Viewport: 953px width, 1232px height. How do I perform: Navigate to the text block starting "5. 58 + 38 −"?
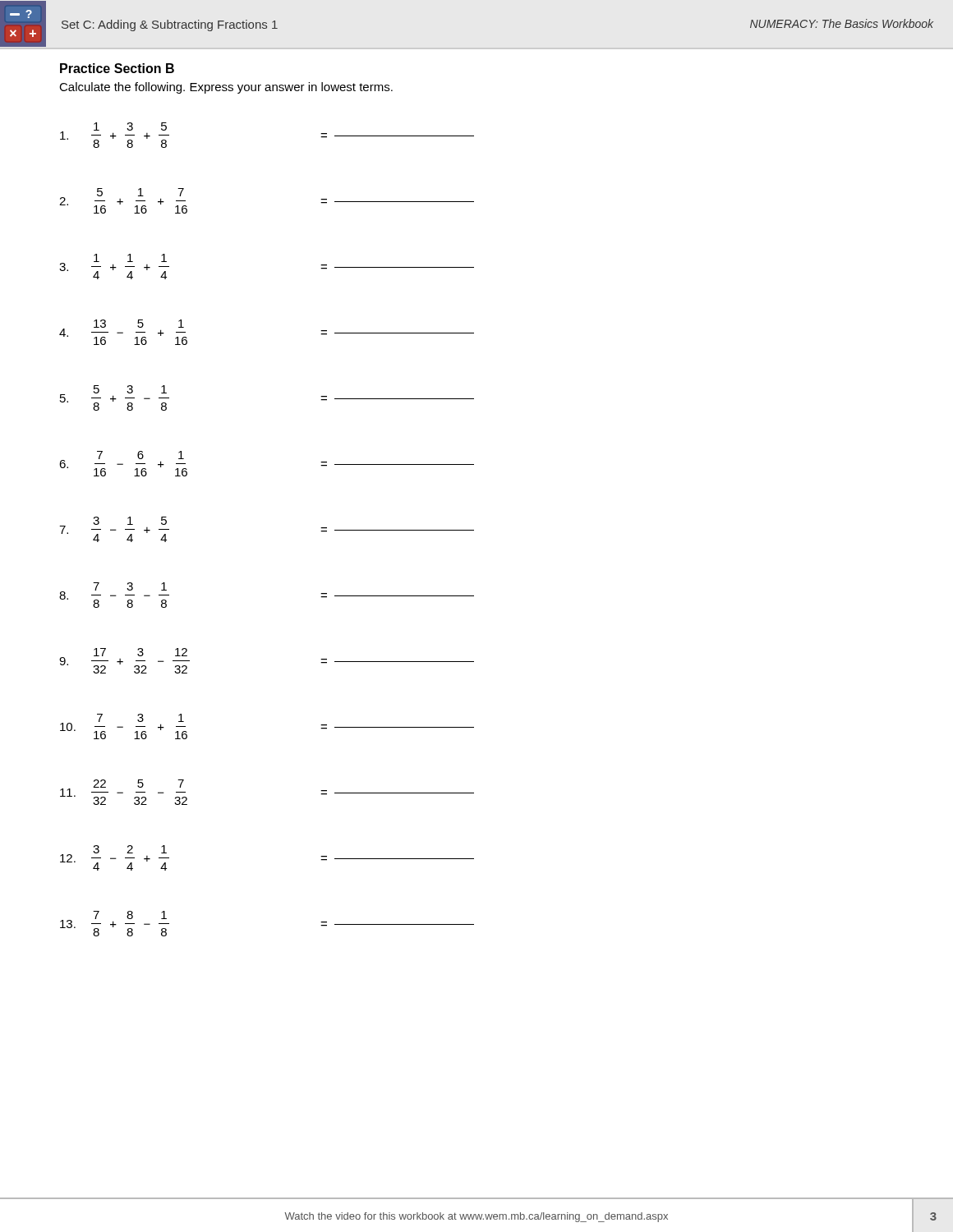pyautogui.click(x=476, y=398)
